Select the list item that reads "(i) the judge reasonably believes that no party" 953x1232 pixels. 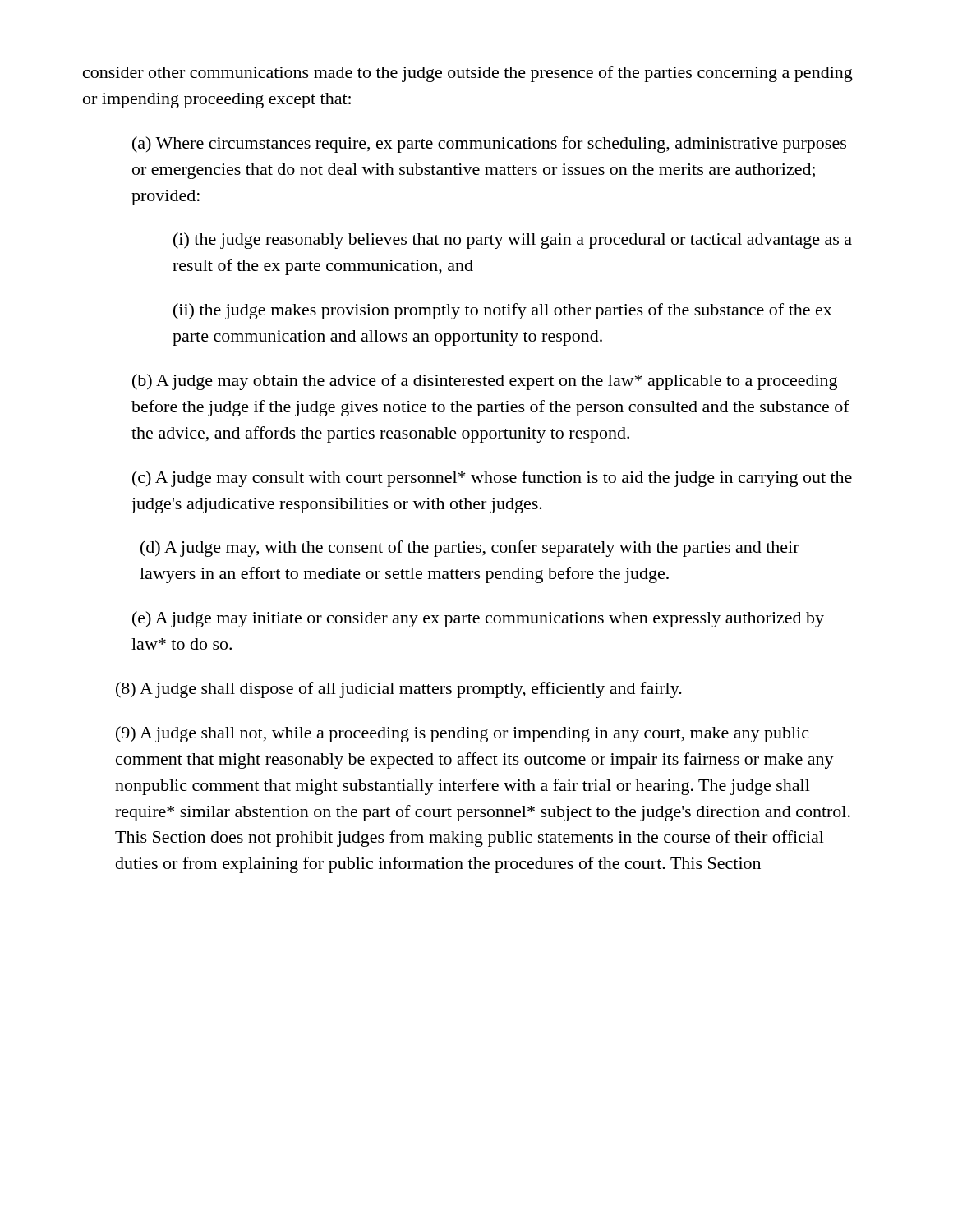[512, 252]
